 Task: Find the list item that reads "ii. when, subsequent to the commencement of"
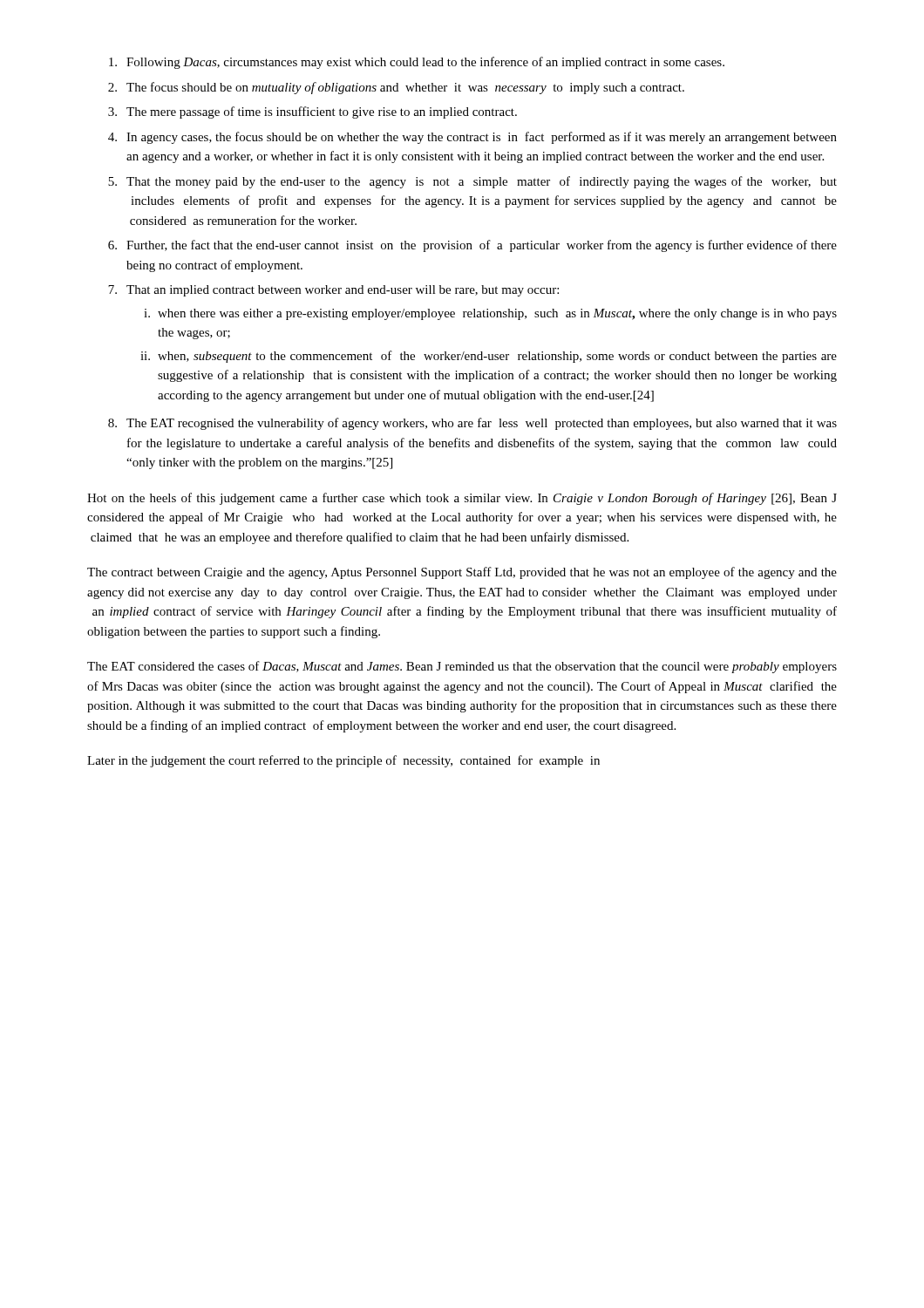tap(482, 375)
